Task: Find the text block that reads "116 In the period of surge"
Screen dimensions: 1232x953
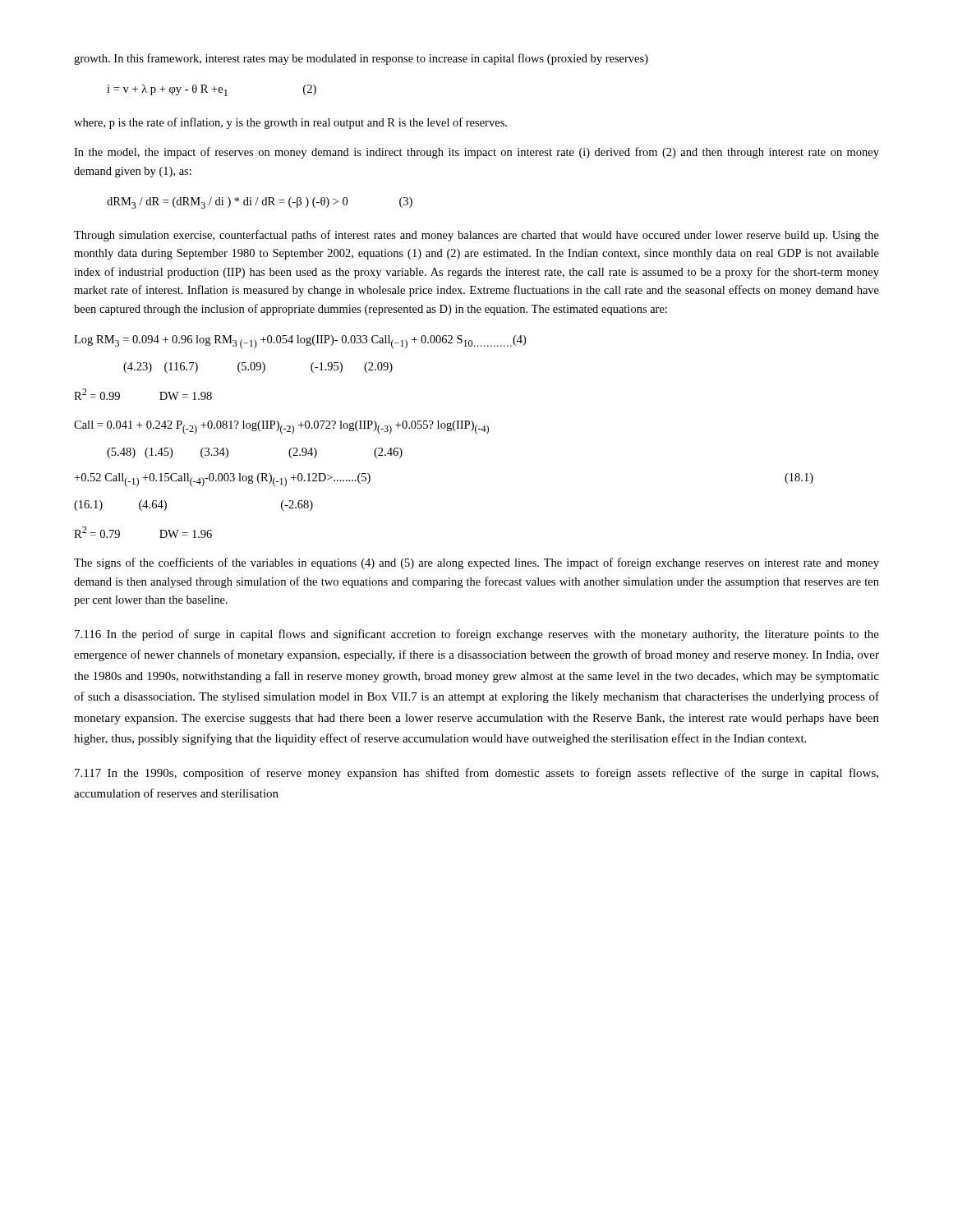Action: click(476, 686)
